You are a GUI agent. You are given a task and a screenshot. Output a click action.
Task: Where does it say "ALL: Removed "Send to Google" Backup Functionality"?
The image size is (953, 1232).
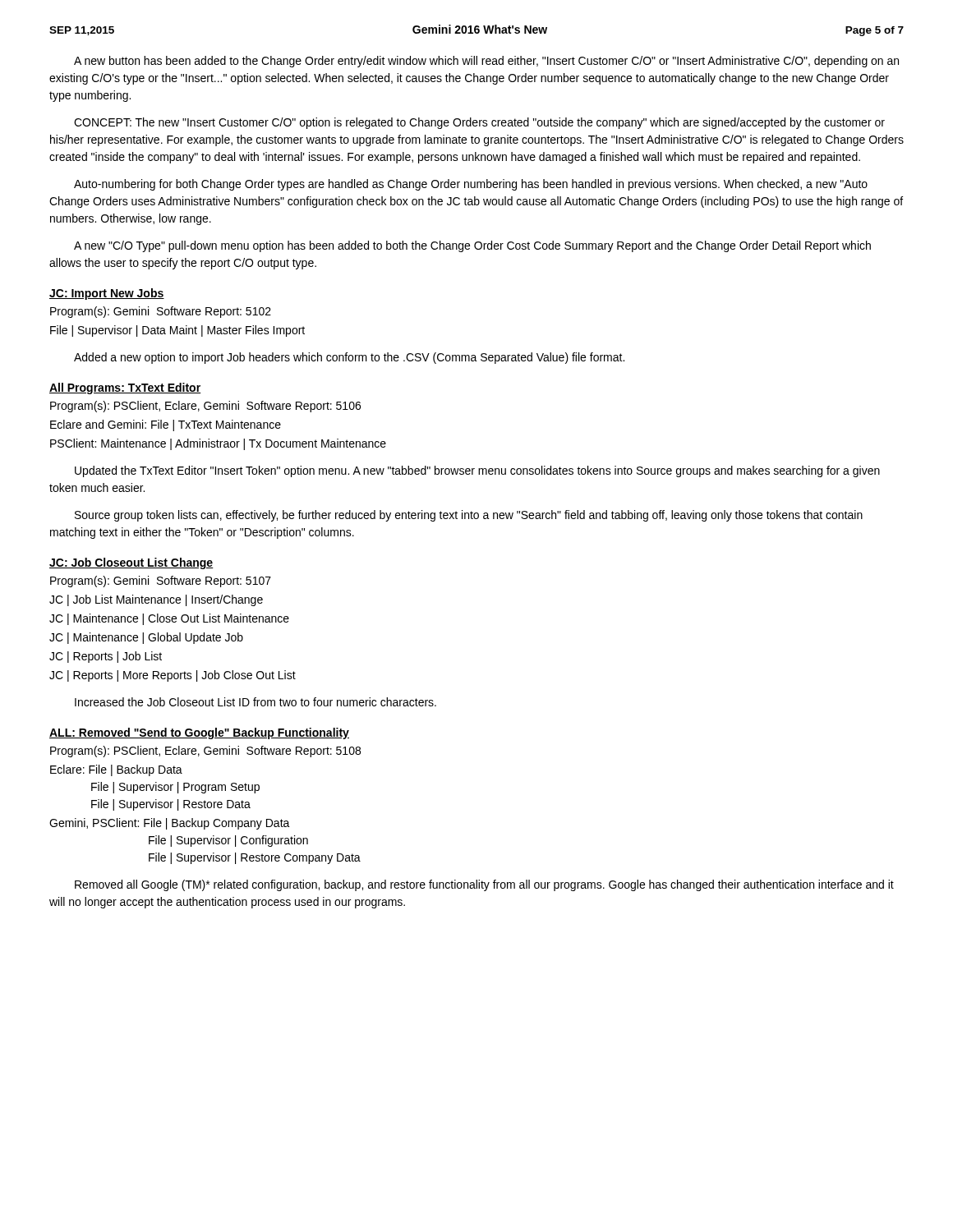(199, 733)
